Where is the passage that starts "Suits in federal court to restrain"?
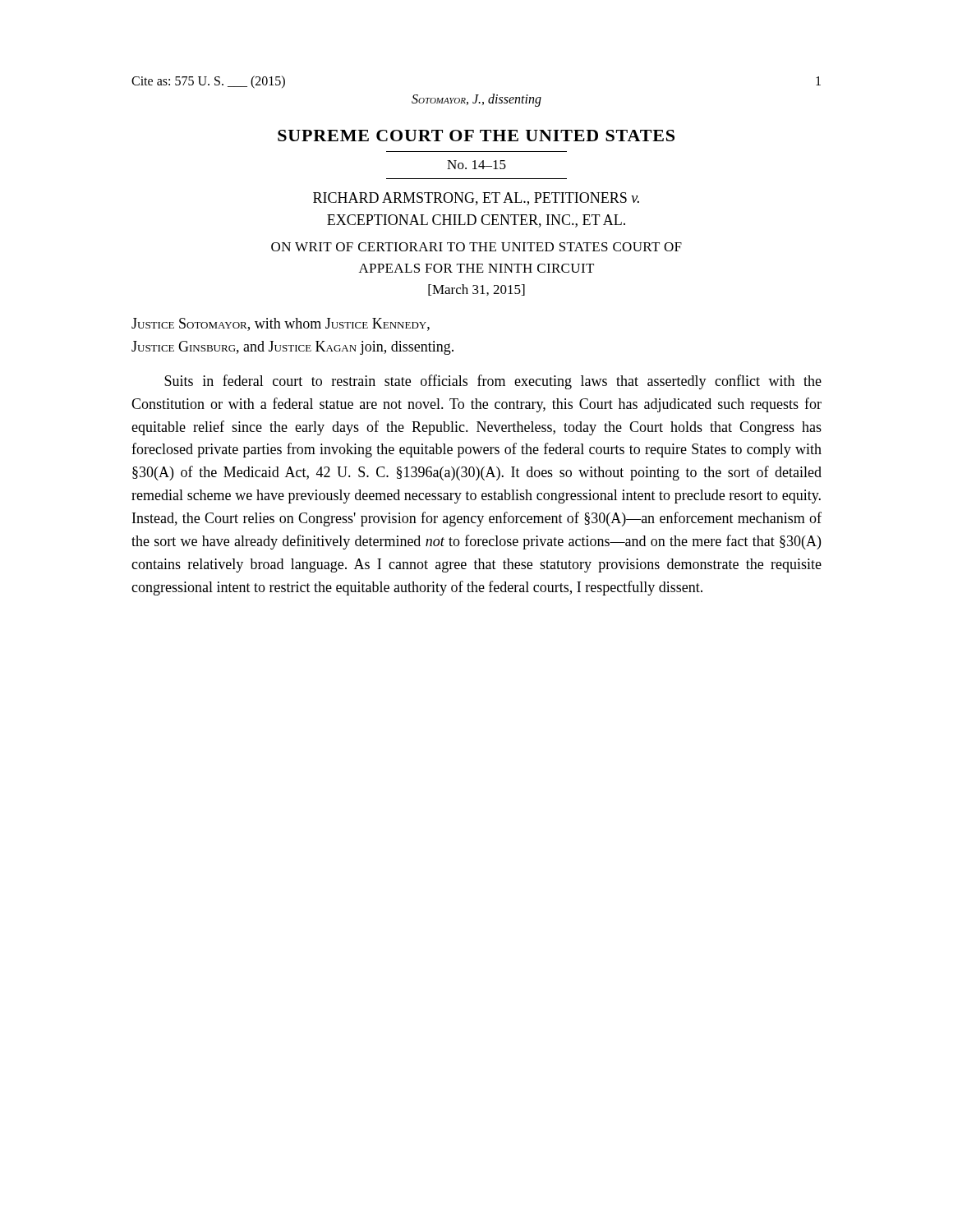953x1232 pixels. 476,484
